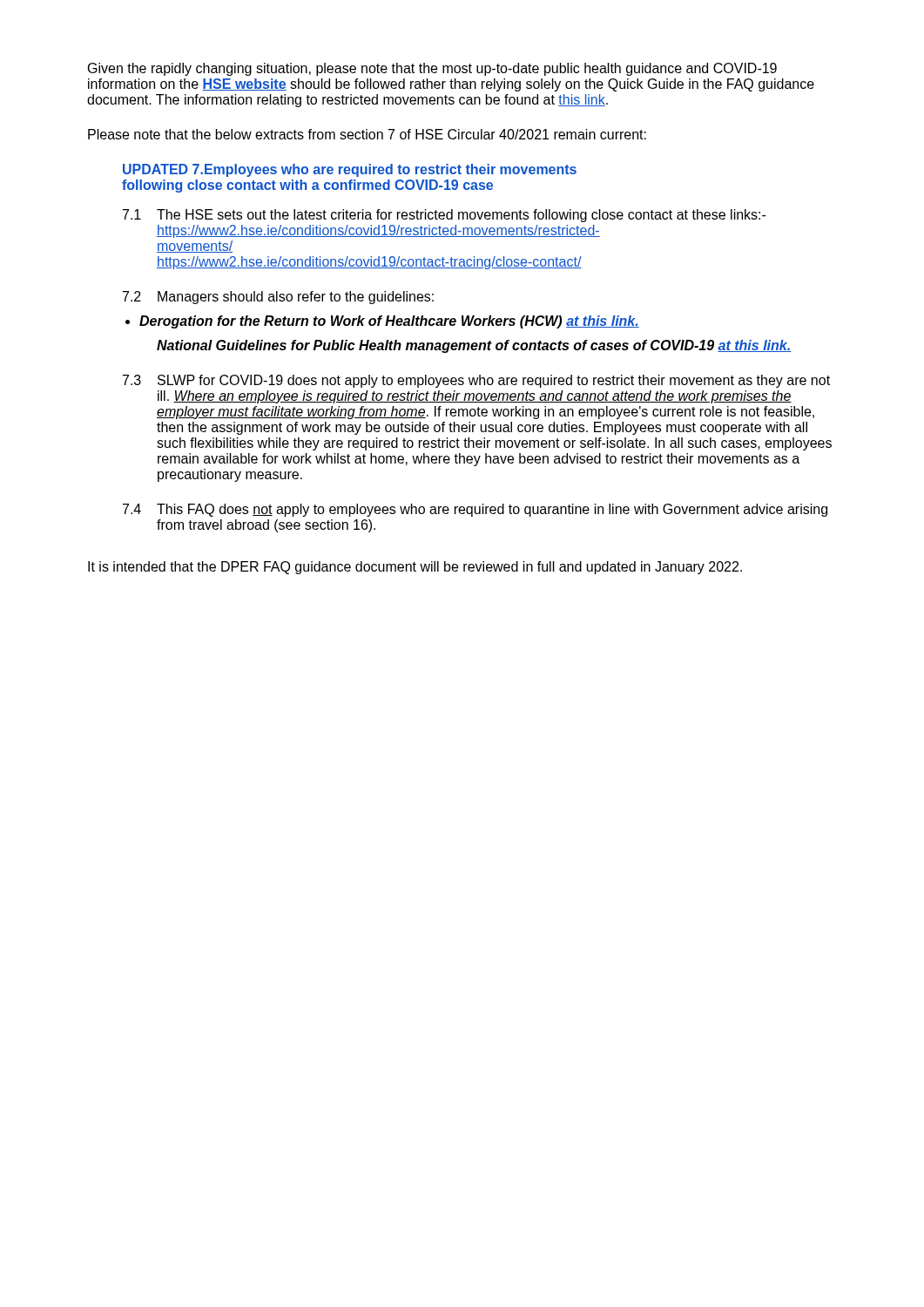Locate the text block that reads "1The HSE sets out the latest criteria for"
Screen dimensions: 1307x924
tap(478, 239)
